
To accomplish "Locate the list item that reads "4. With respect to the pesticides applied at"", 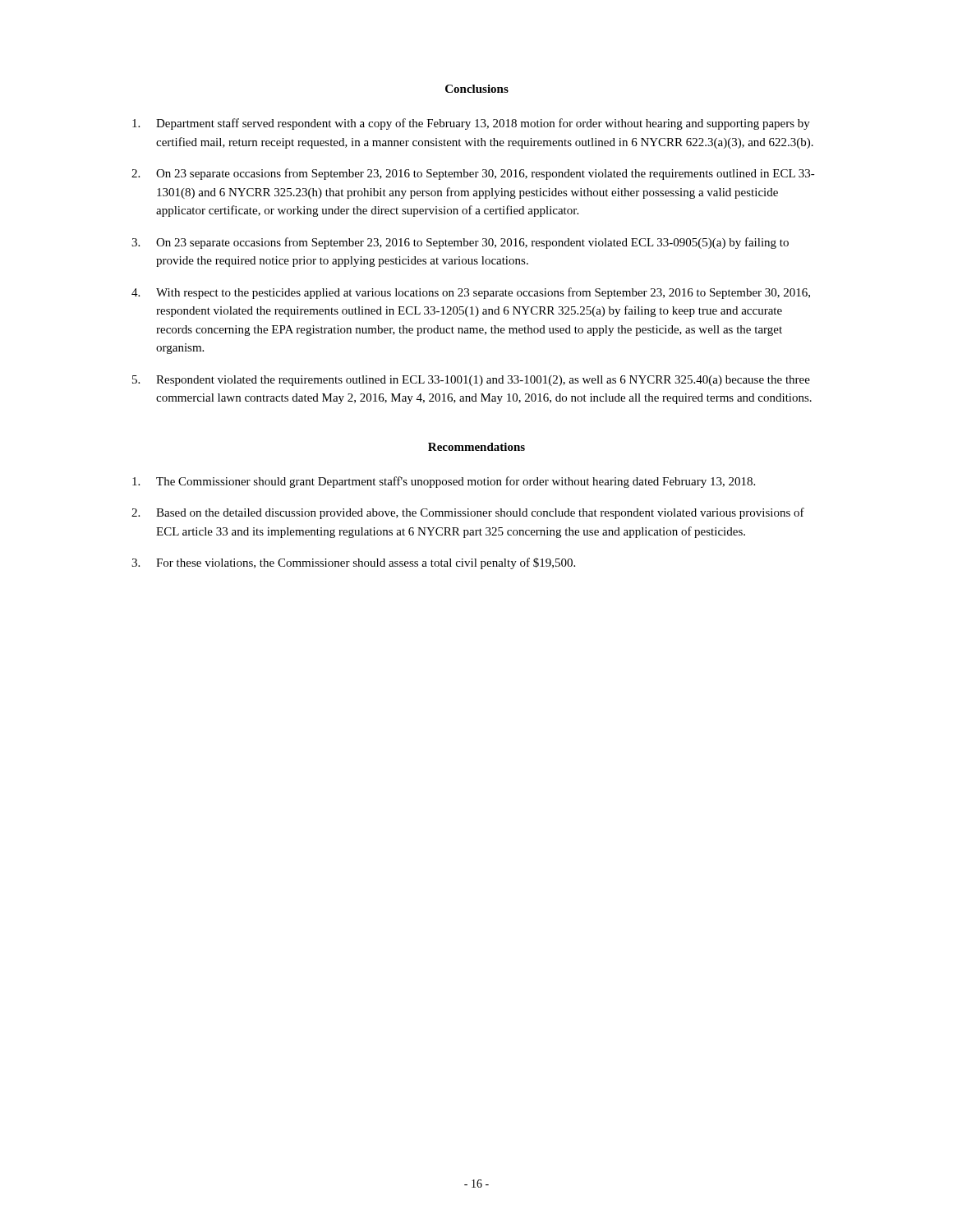I will pyautogui.click(x=476, y=320).
